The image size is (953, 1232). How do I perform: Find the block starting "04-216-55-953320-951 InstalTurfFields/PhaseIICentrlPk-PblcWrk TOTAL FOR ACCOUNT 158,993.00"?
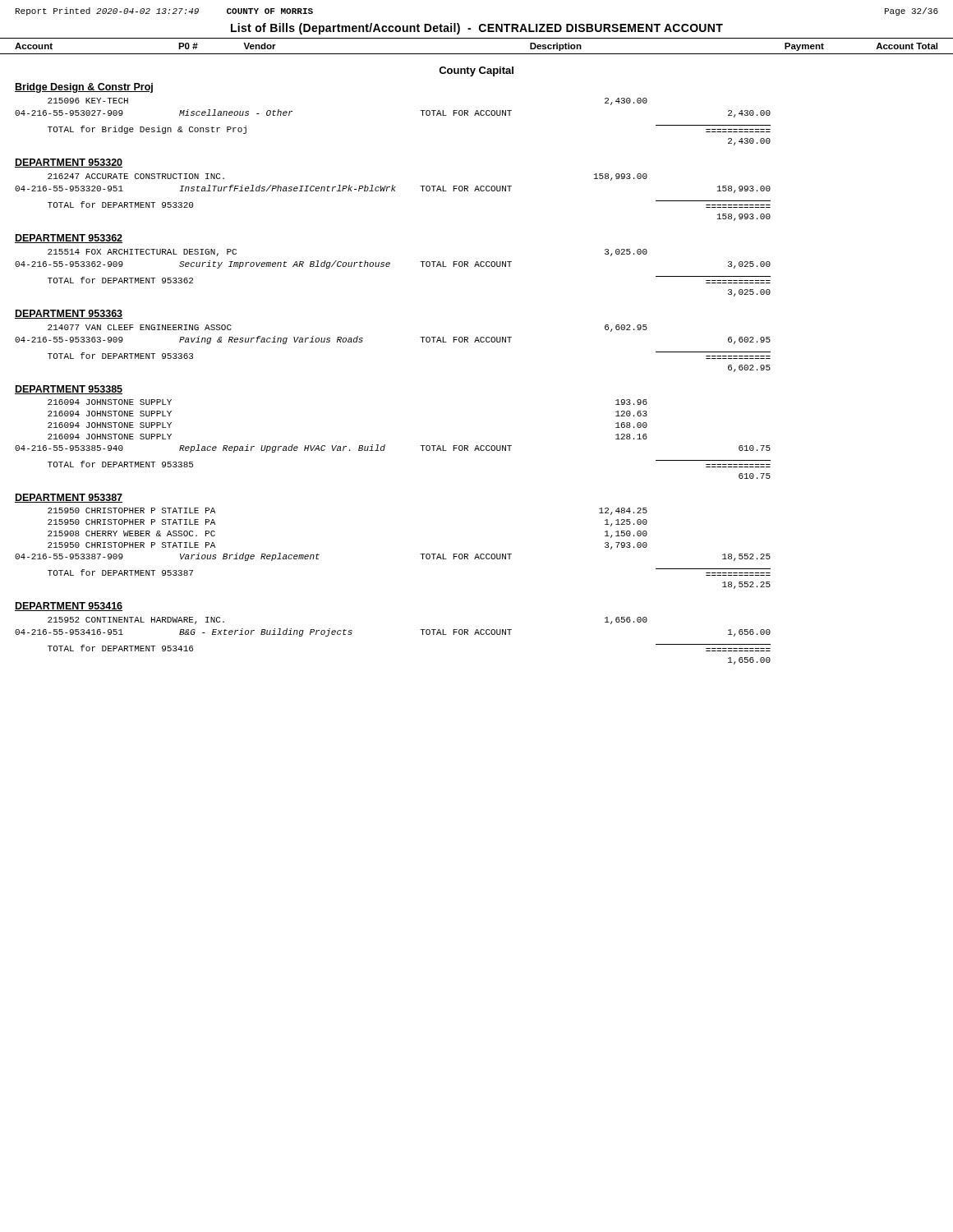click(393, 189)
